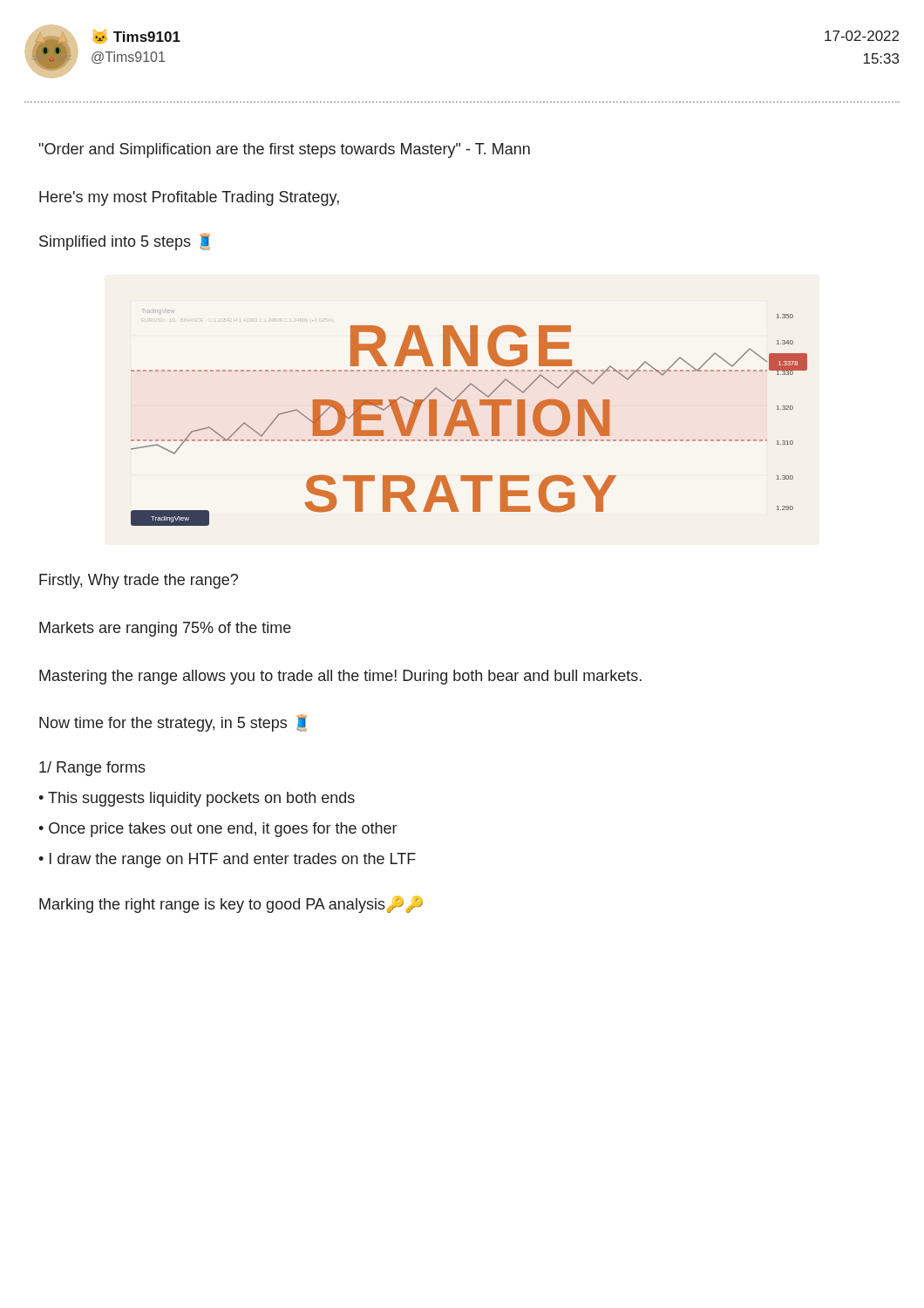Click on the region starting "Marking the right range is"
Screen dimensions: 1308x924
tap(231, 905)
